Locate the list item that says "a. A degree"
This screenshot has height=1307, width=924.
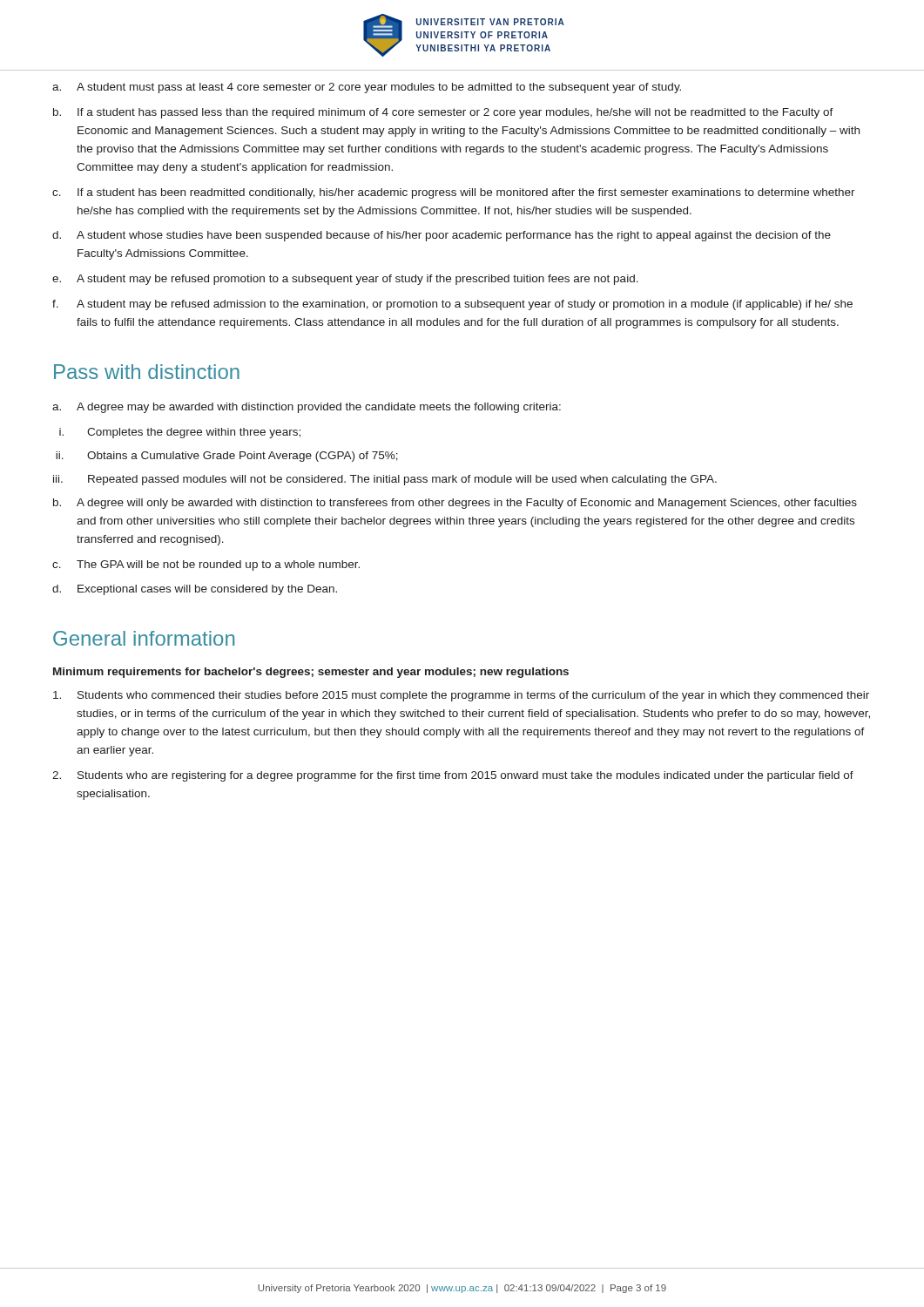462,407
